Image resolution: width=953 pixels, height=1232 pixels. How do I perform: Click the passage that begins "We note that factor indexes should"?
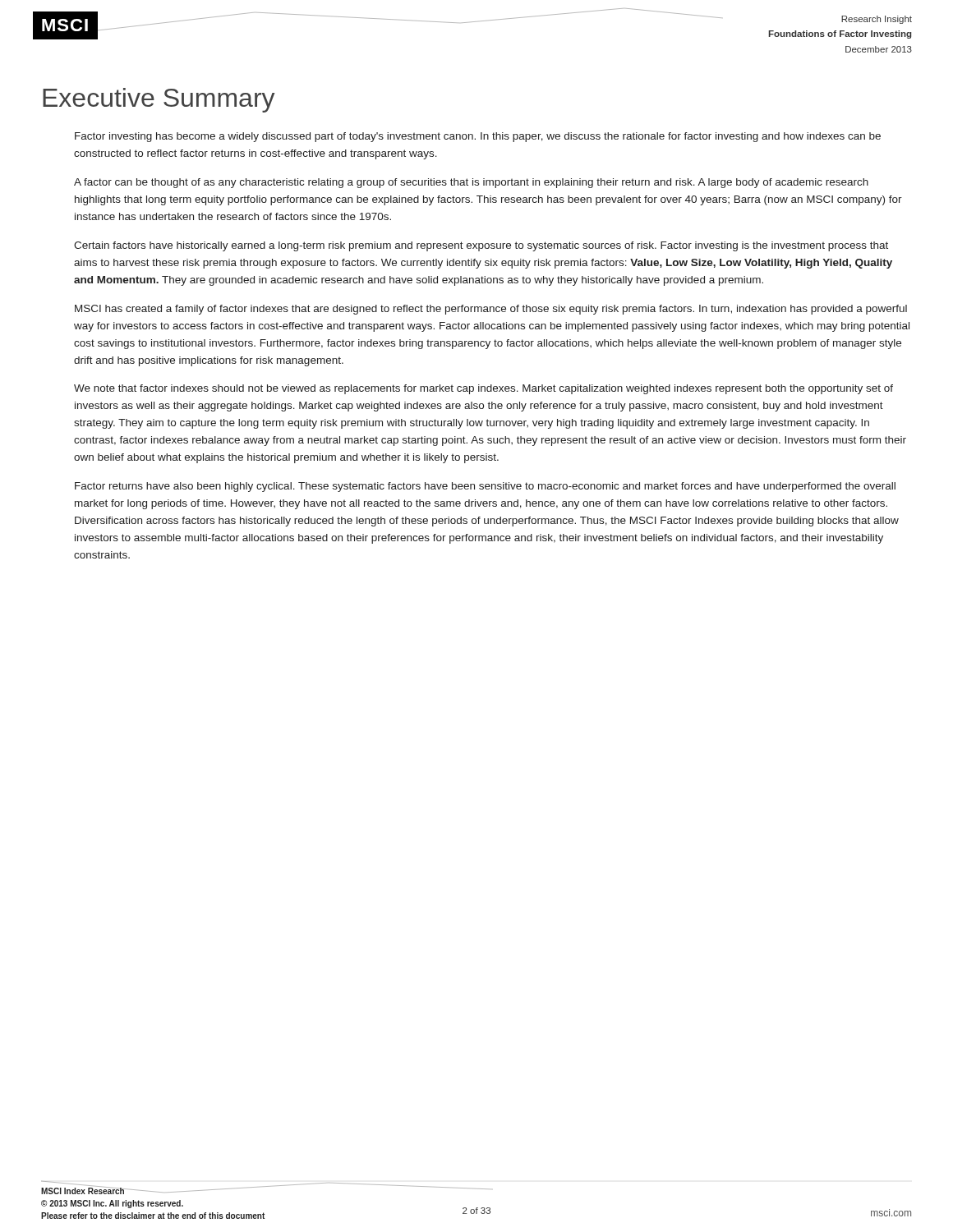[x=490, y=423]
